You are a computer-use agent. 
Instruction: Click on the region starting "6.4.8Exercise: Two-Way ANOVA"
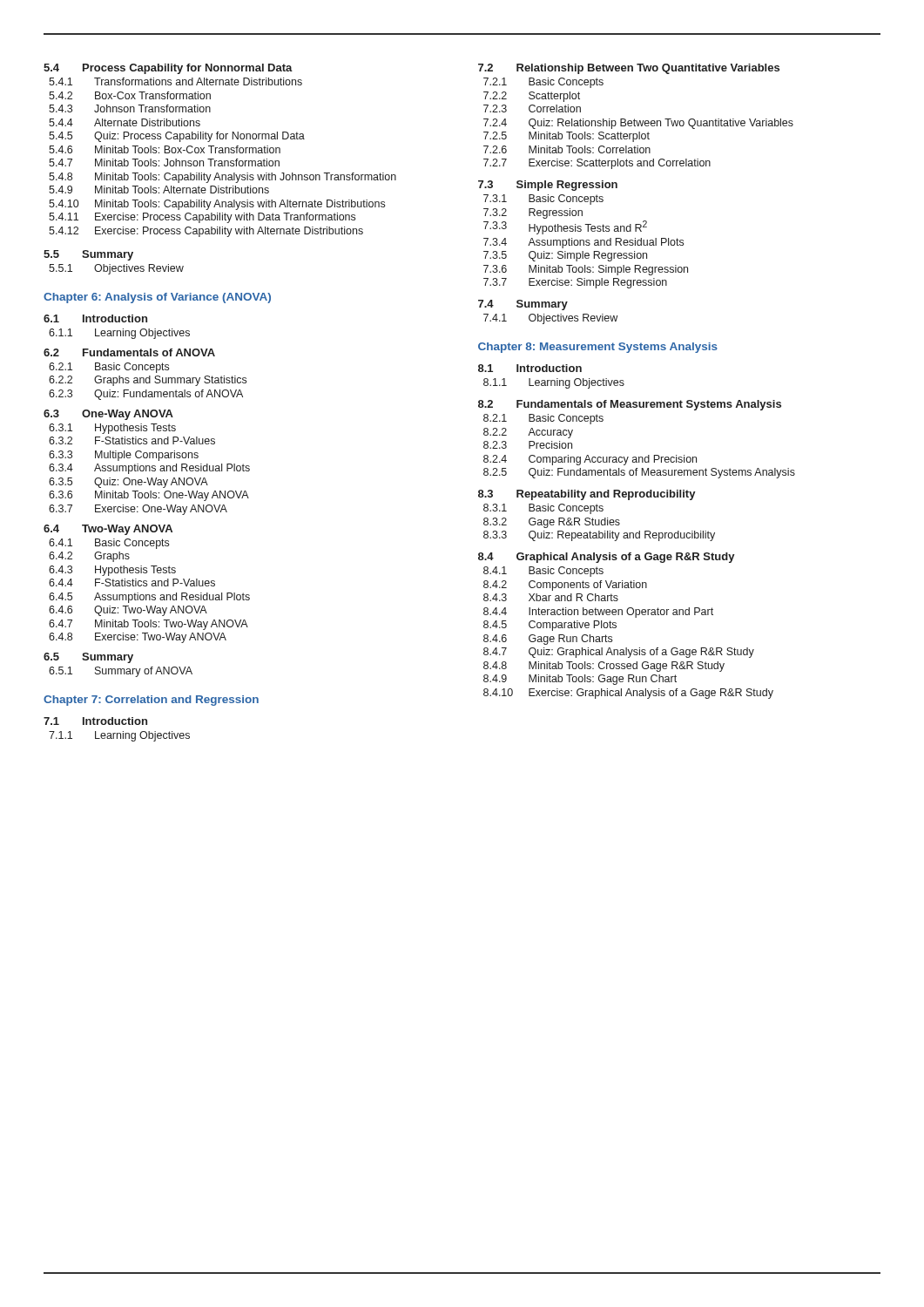(x=245, y=637)
